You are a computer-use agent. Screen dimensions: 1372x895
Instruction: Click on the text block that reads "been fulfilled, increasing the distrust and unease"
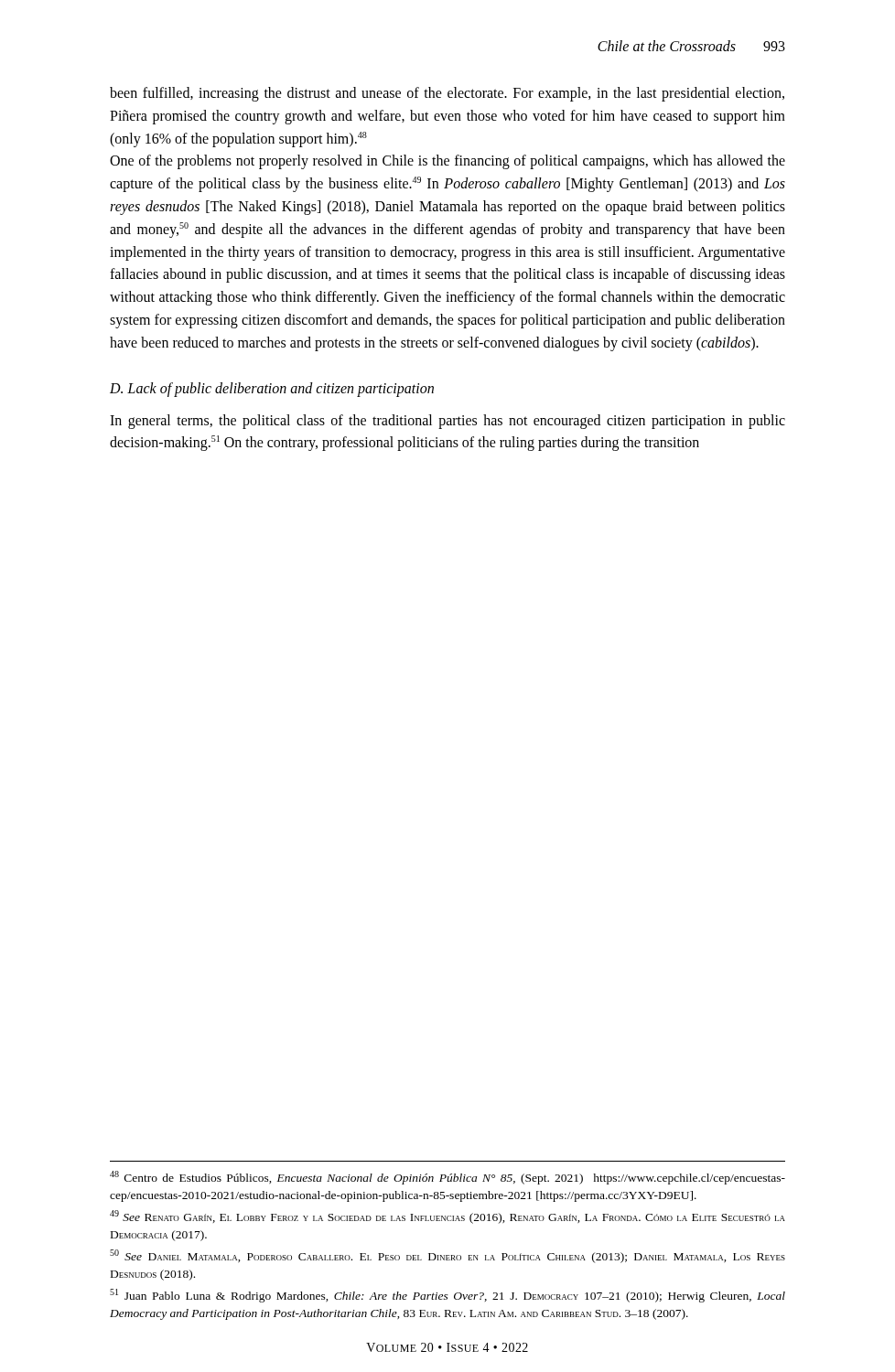point(448,116)
